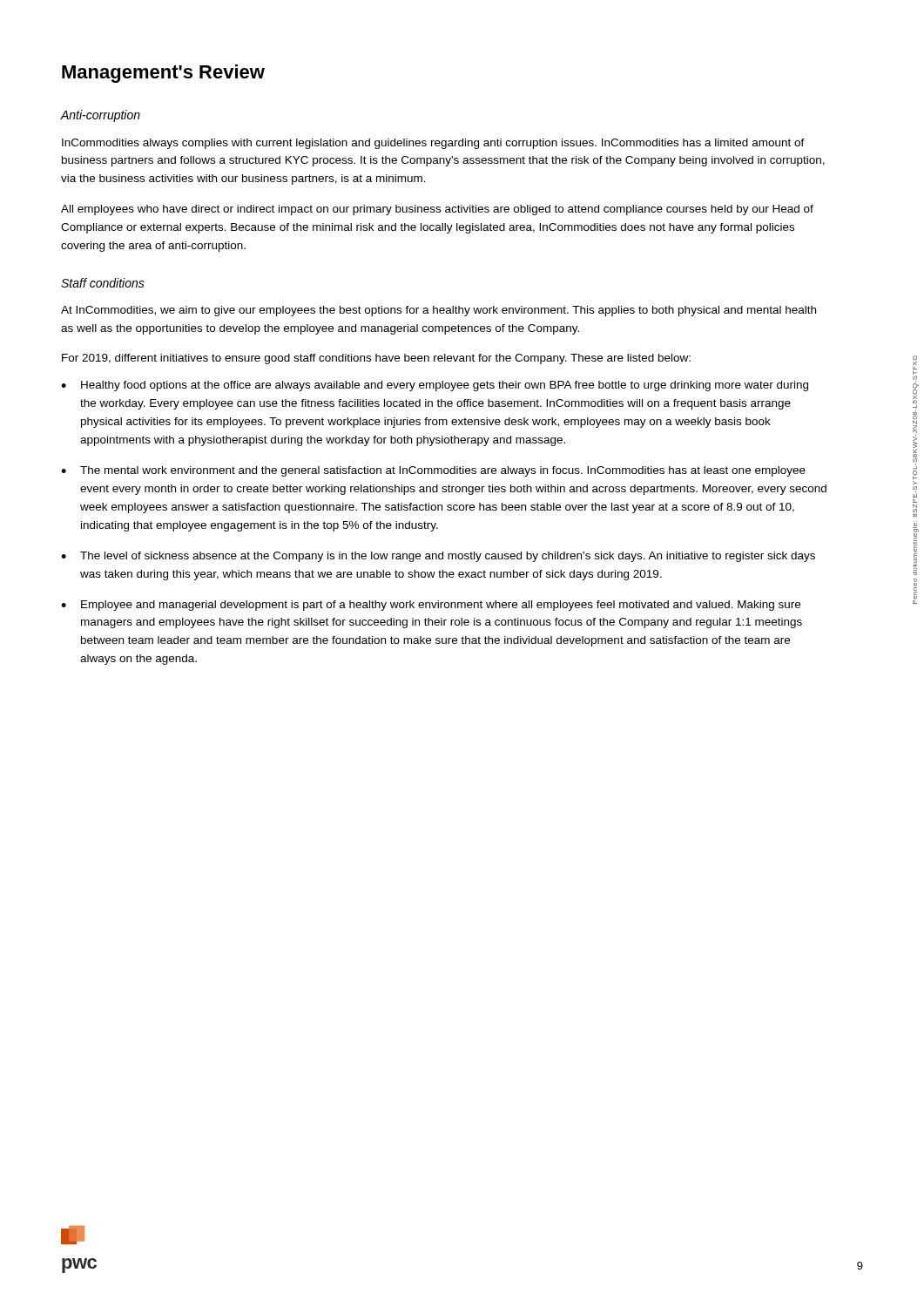Click on the text block starting "• Employee and managerial development"
Image resolution: width=924 pixels, height=1307 pixels.
pos(445,632)
